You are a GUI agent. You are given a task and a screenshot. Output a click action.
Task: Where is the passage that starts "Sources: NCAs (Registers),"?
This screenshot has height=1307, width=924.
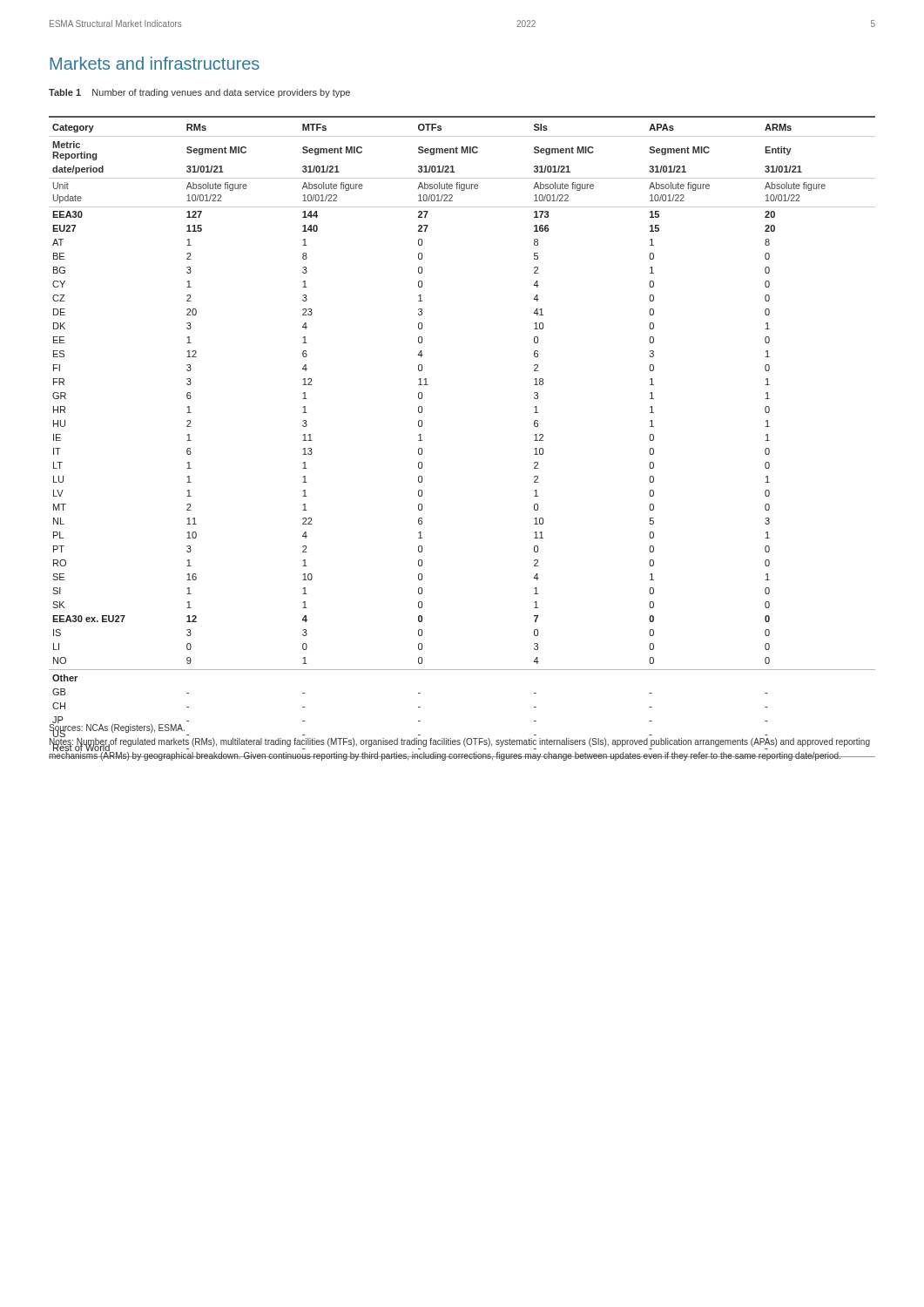click(117, 728)
